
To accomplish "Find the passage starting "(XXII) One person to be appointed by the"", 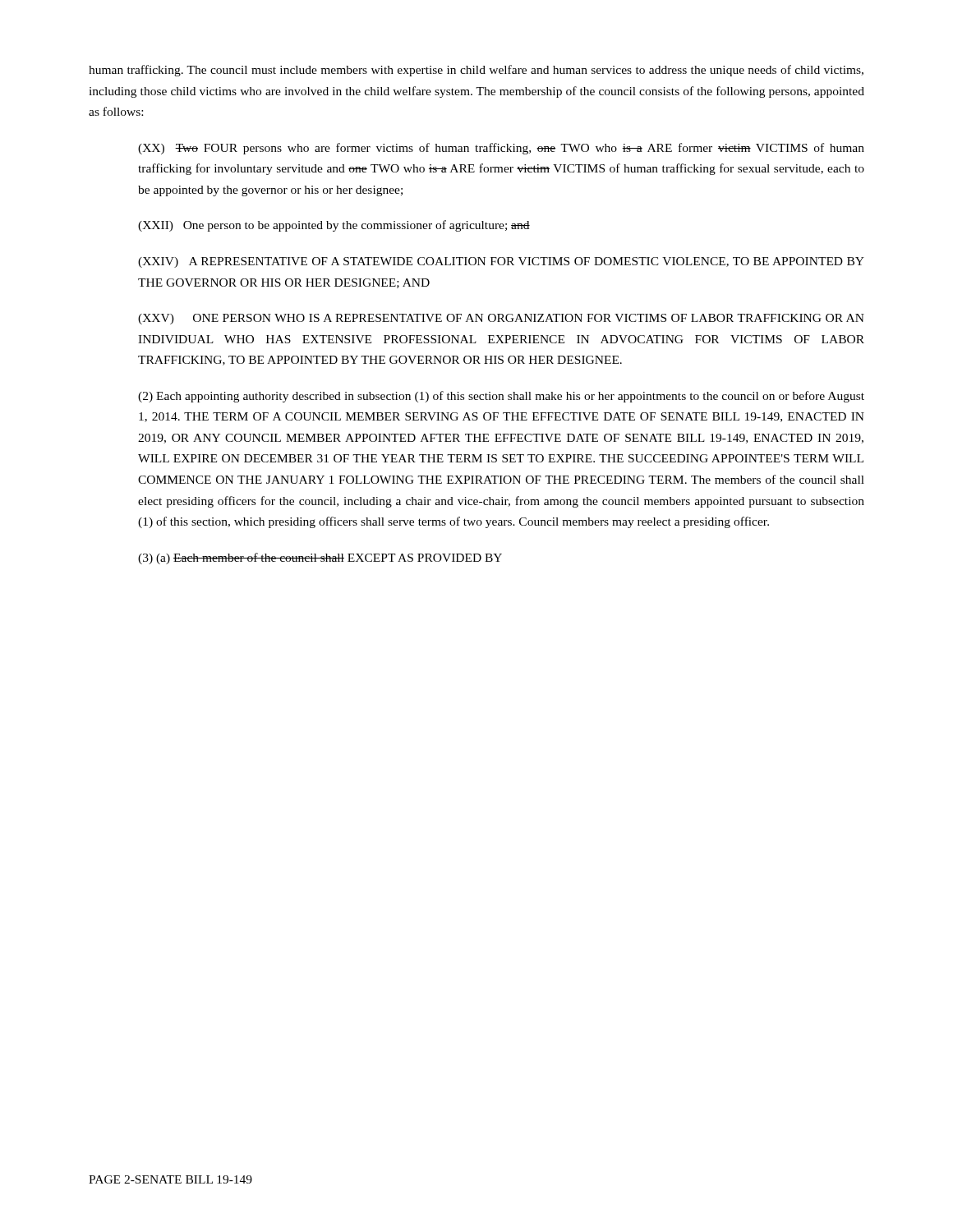I will pos(334,225).
